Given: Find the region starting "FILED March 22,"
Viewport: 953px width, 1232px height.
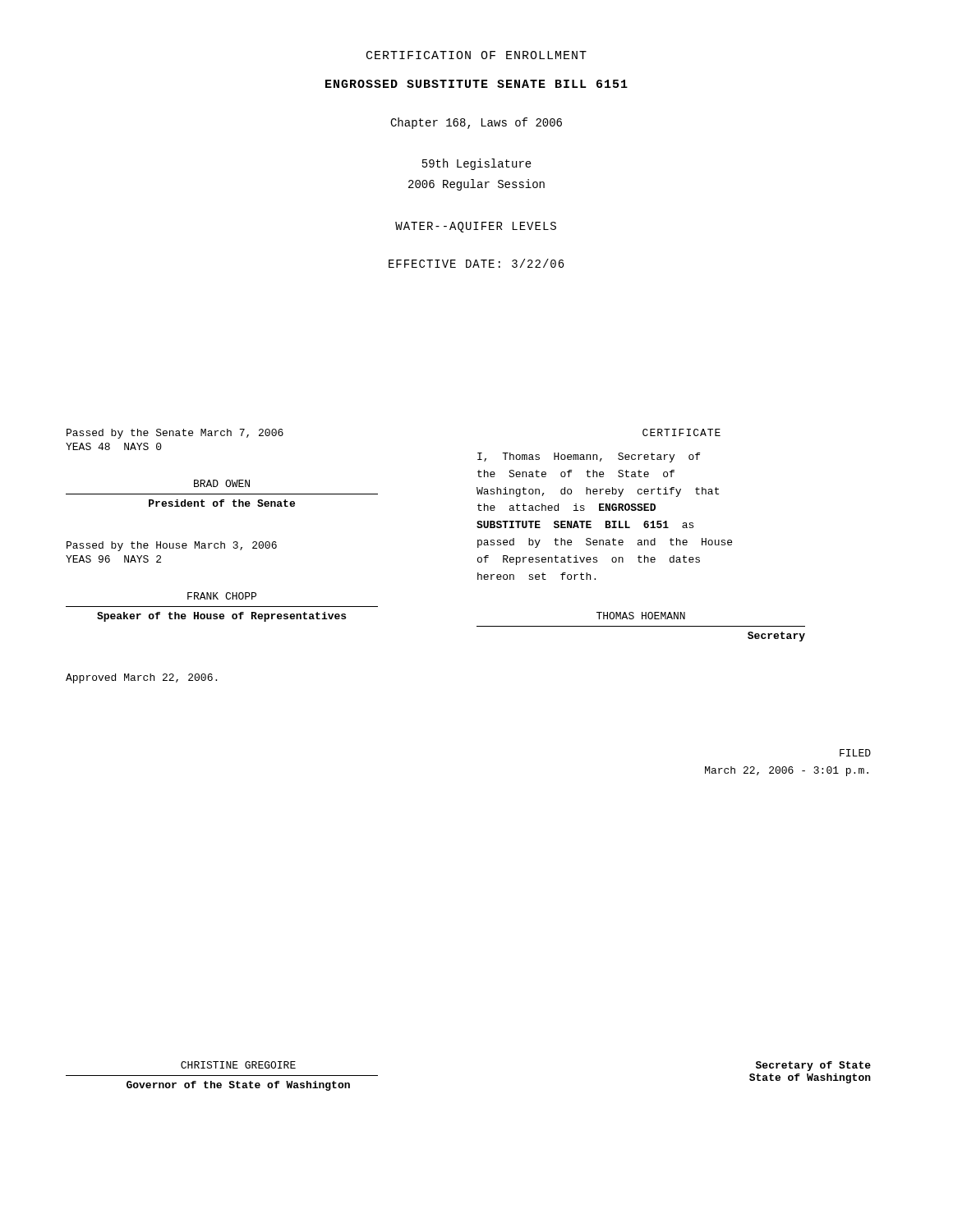Looking at the screenshot, I should [855, 753].
